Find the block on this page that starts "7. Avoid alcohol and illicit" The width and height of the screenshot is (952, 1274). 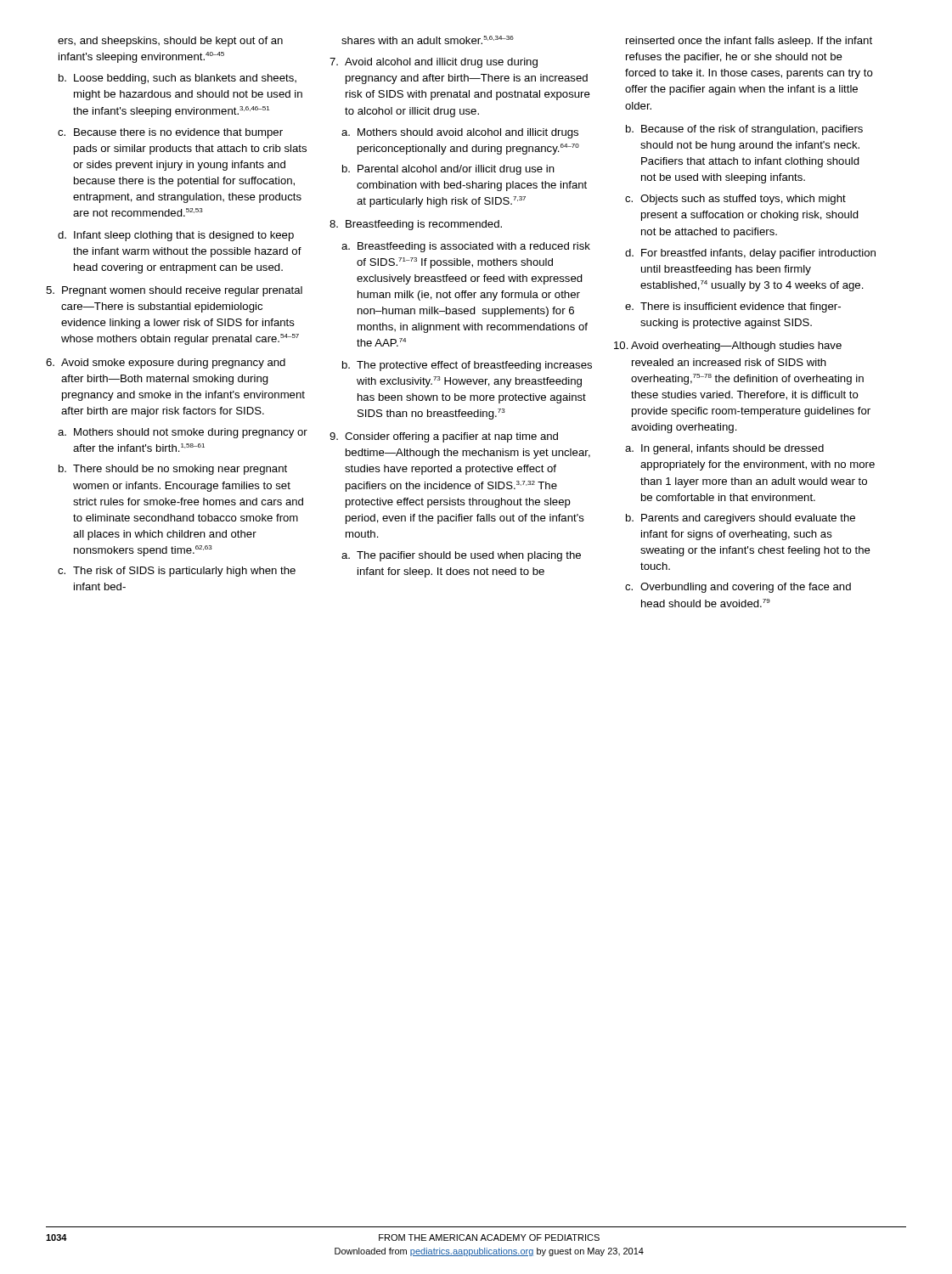click(461, 86)
